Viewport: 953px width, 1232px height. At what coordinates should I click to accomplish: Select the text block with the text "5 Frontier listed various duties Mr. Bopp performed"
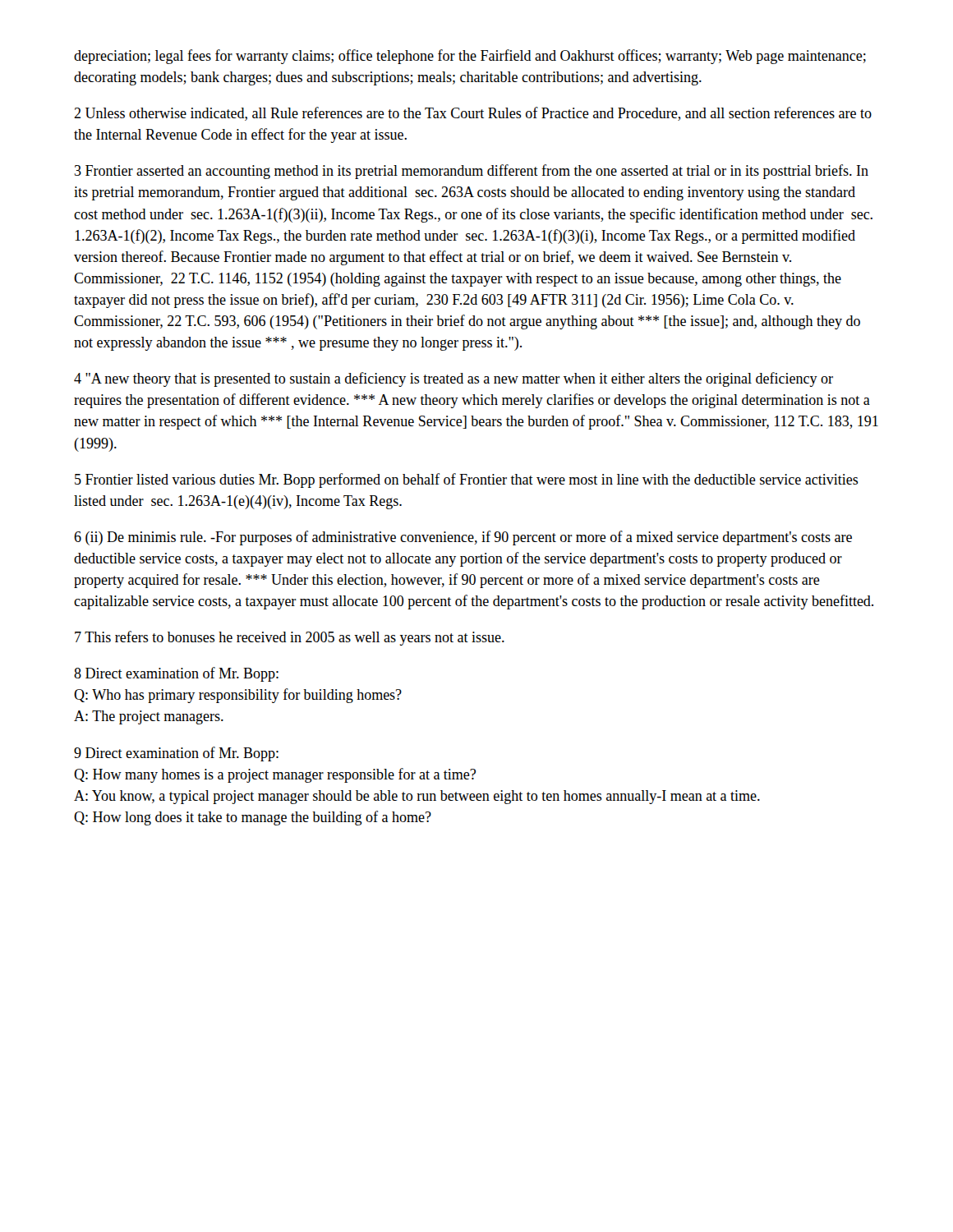pyautogui.click(x=466, y=490)
